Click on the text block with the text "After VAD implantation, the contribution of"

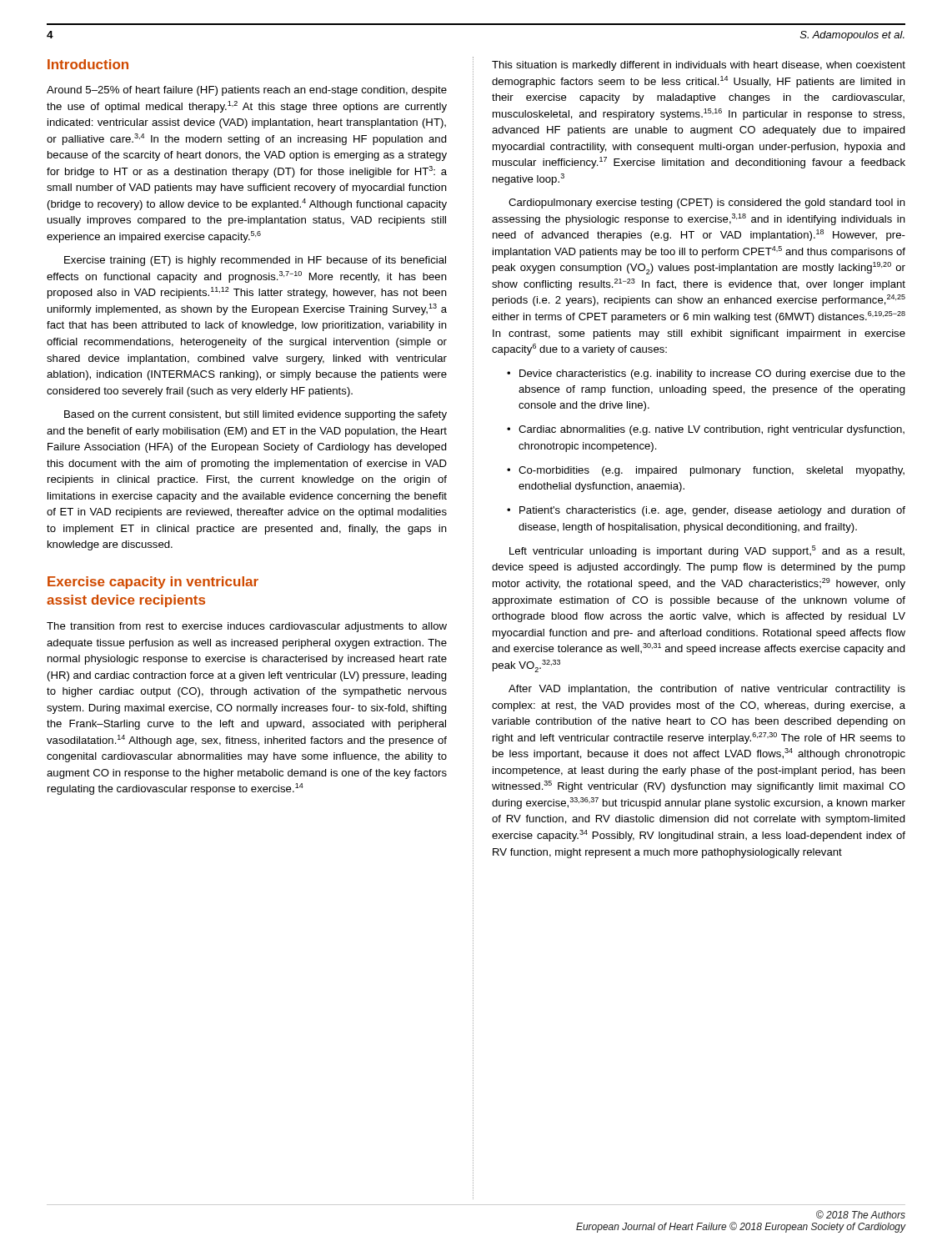pyautogui.click(x=699, y=770)
